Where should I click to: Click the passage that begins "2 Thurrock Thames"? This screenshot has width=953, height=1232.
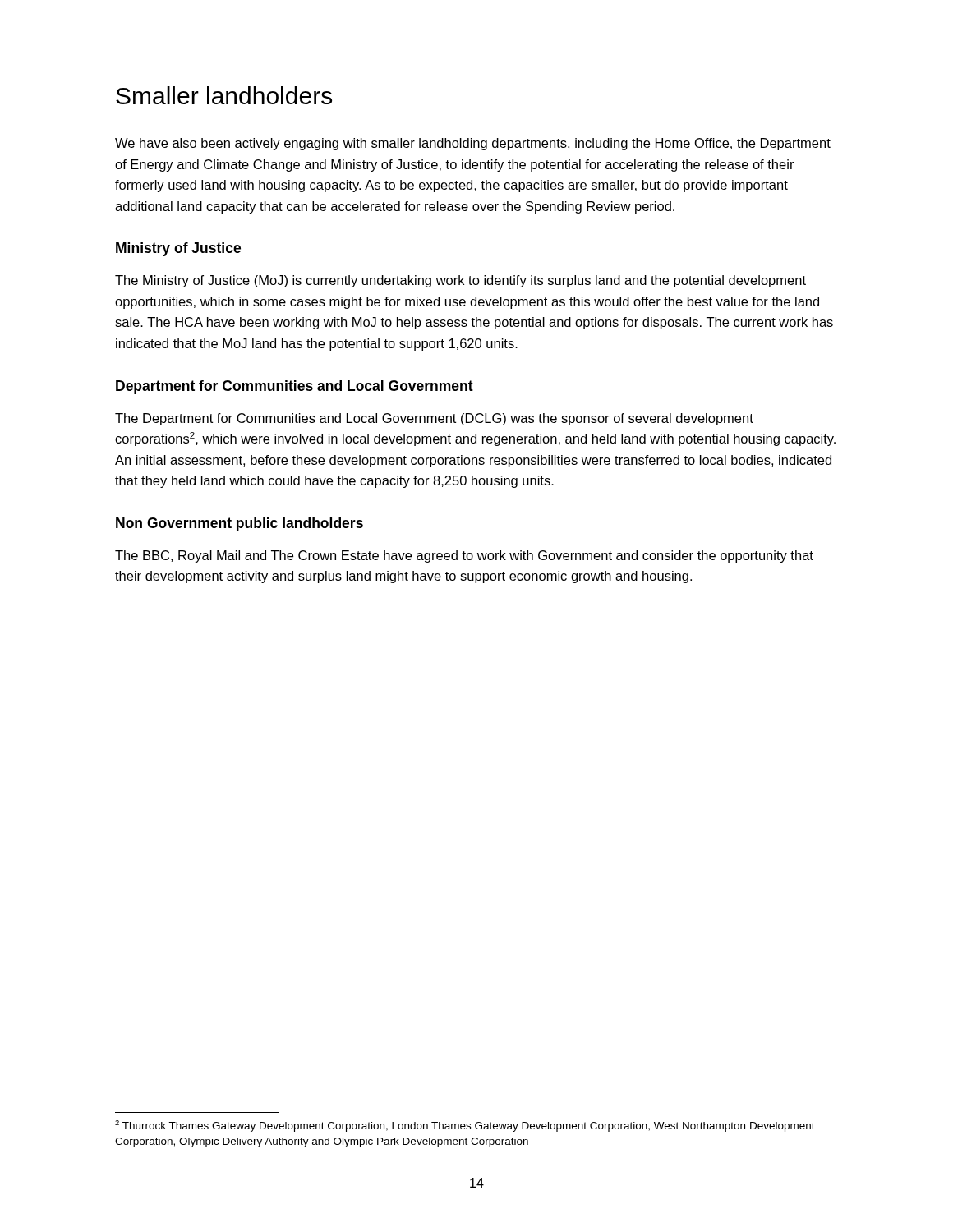465,1133
